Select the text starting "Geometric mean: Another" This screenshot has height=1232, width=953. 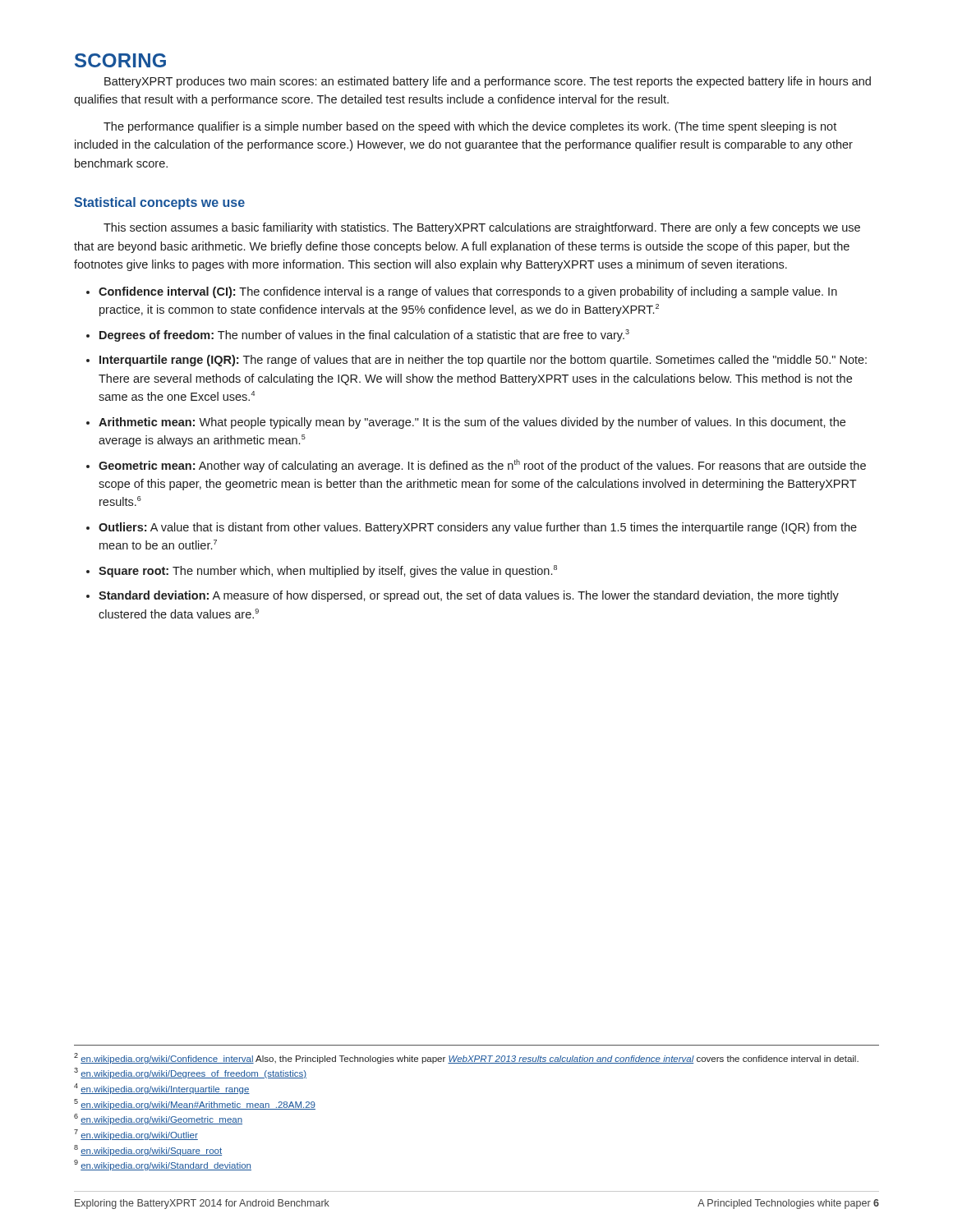pos(482,483)
